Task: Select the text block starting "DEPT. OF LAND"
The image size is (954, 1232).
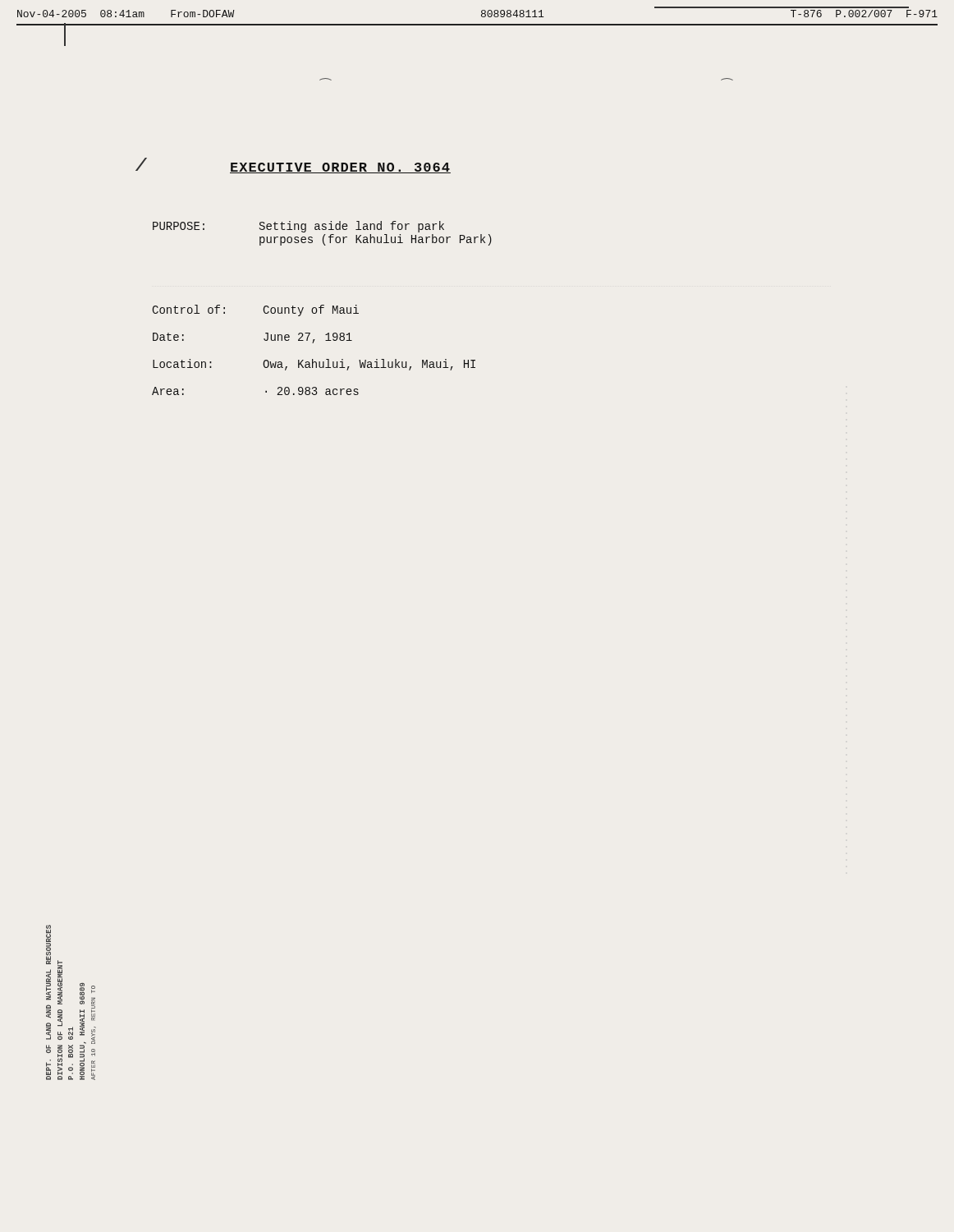Action: click(x=71, y=1002)
